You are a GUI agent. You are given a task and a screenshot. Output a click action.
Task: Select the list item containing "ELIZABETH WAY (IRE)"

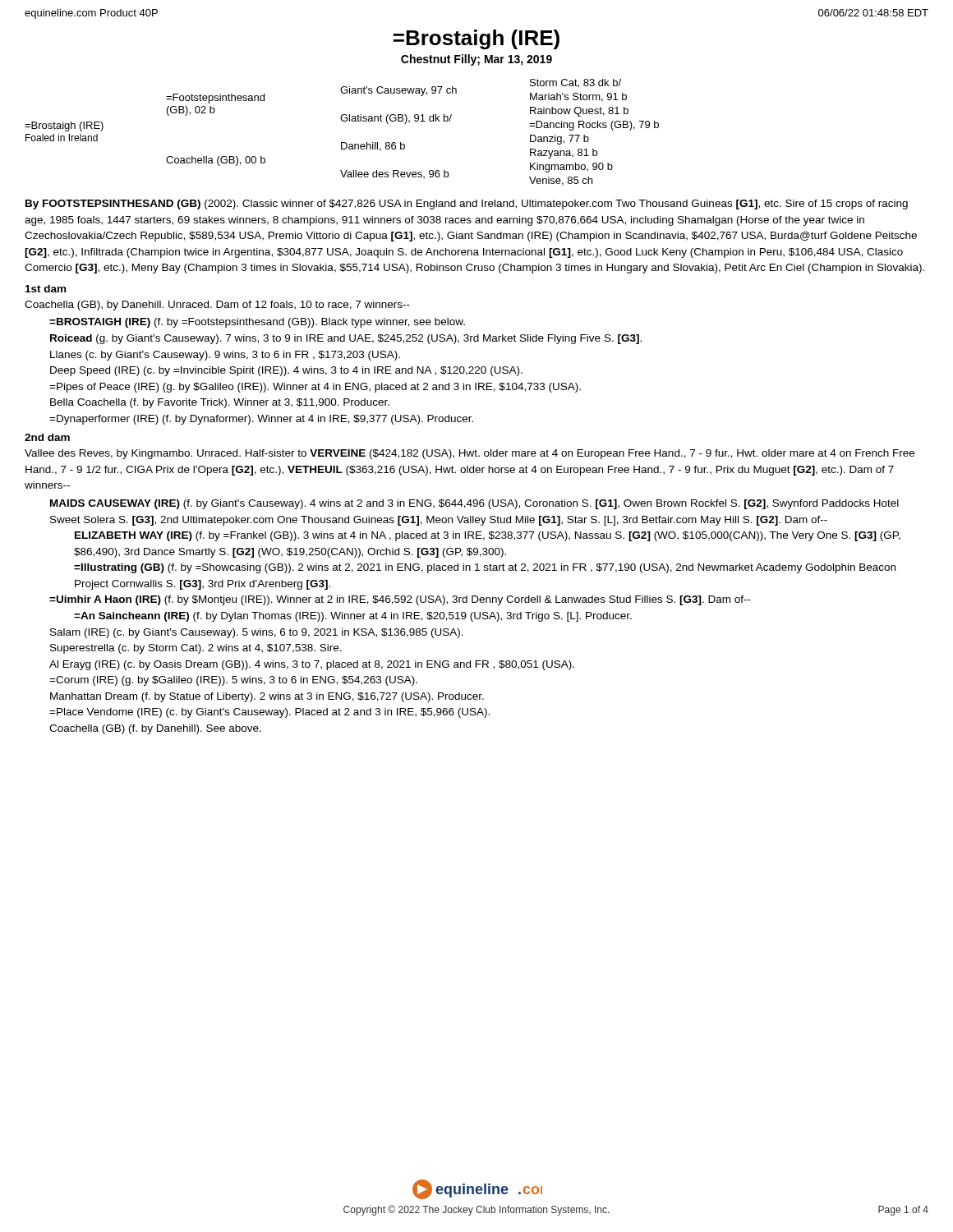tap(488, 543)
